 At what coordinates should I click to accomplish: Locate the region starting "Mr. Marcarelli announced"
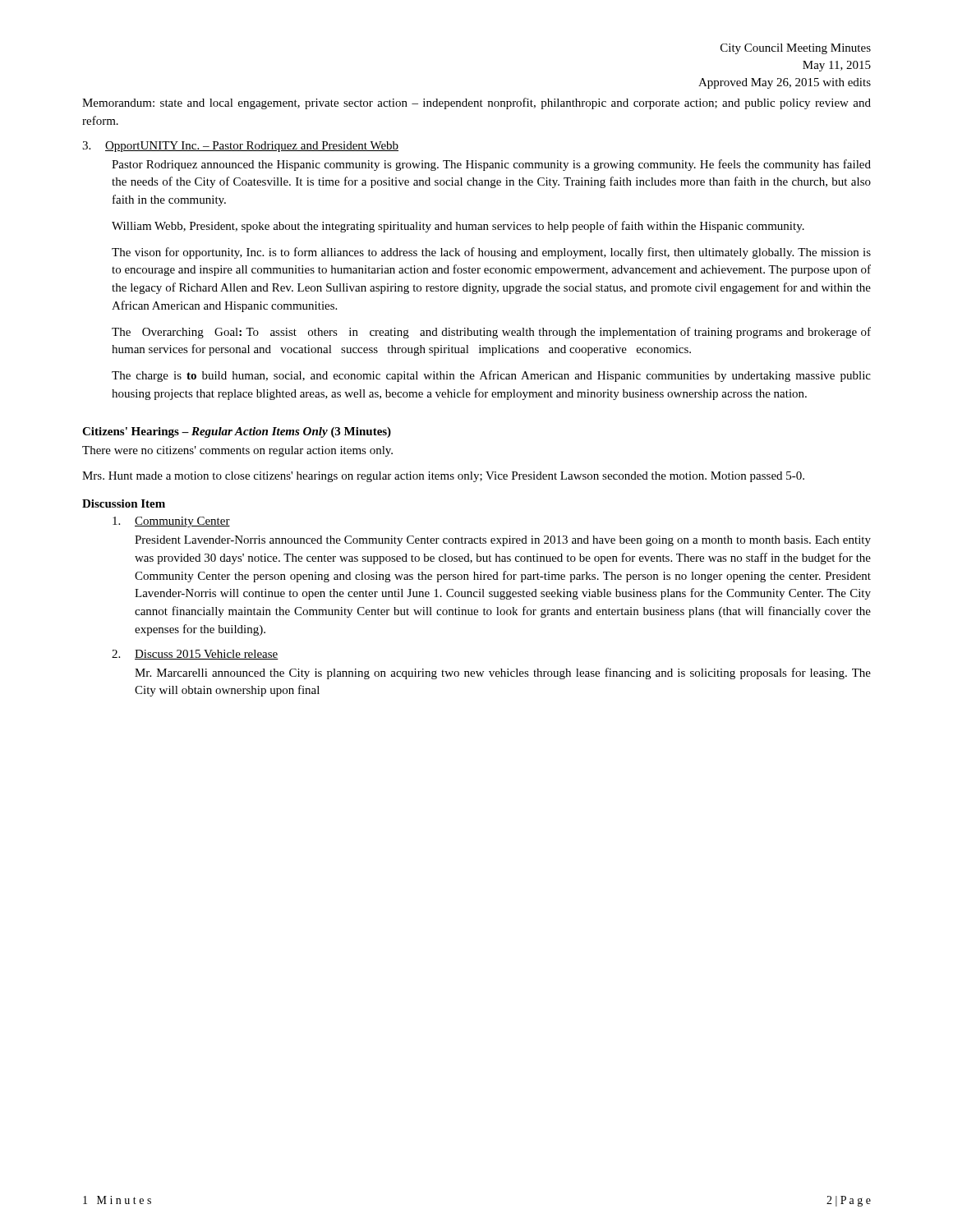pyautogui.click(x=503, y=681)
